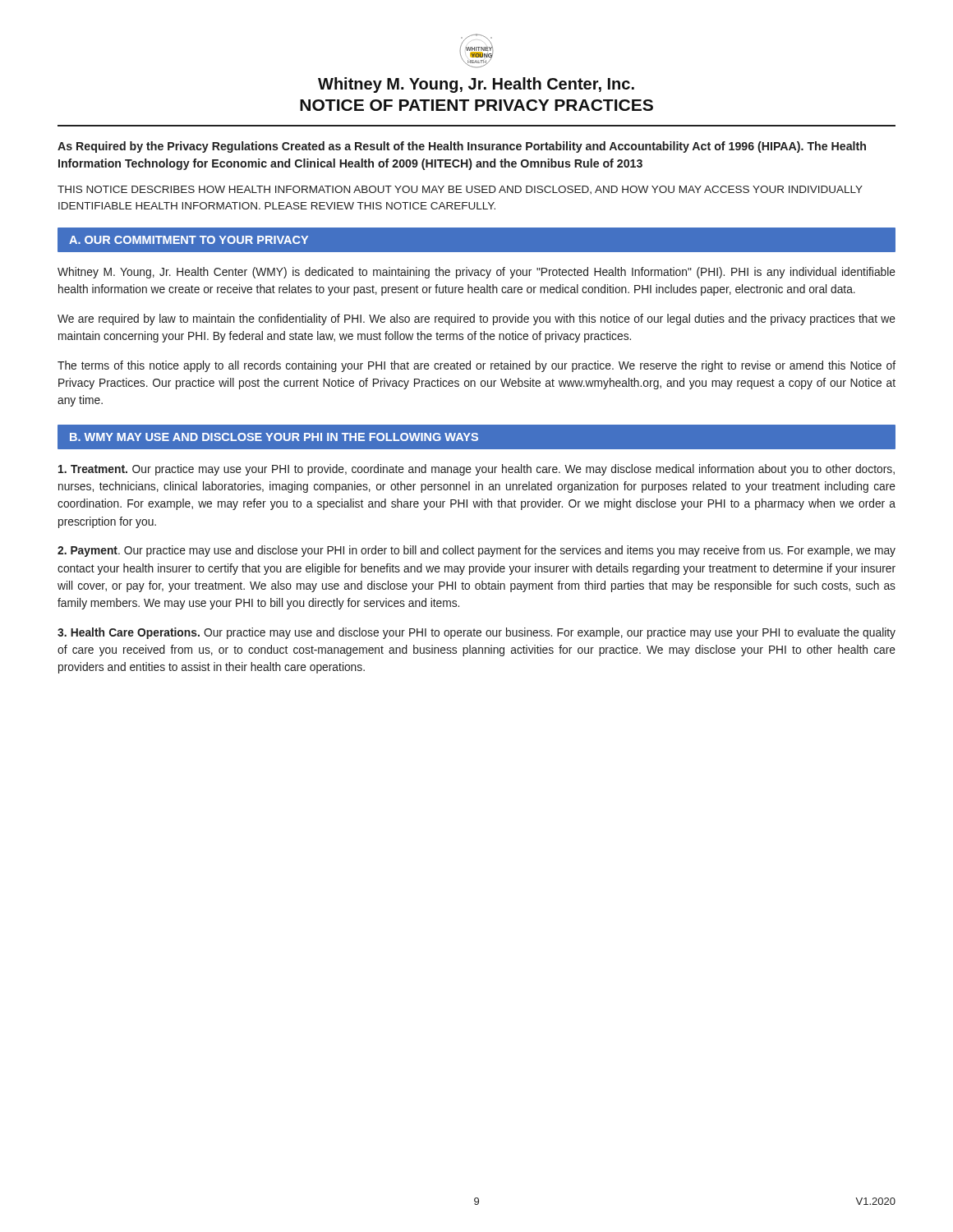Find the block on this page that starts "The terms of this"
Viewport: 953px width, 1232px height.
point(476,383)
